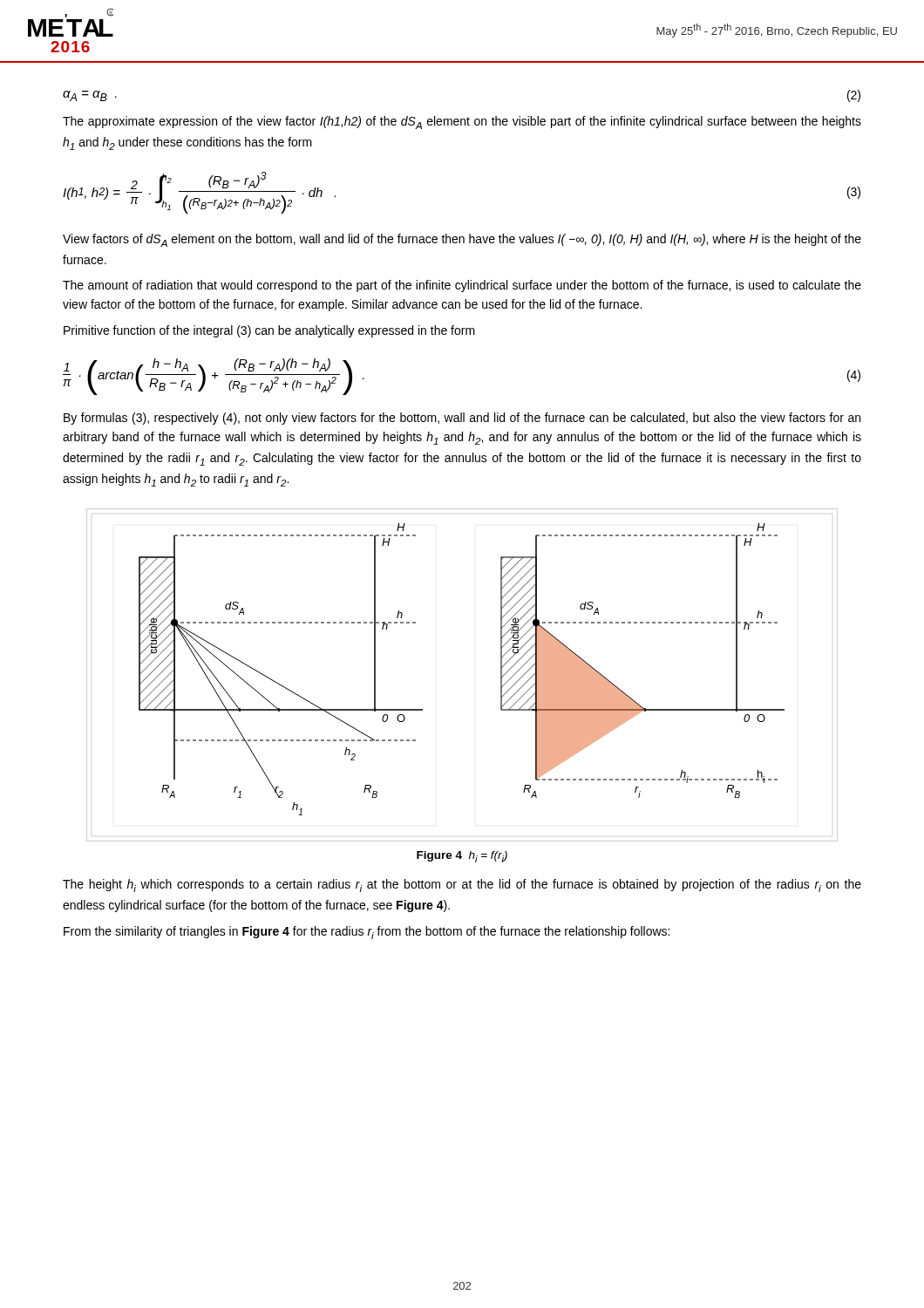Locate the formula with the text "αA = αB . (2)"
Viewport: 924px width, 1308px height.
[x=85, y=95]
